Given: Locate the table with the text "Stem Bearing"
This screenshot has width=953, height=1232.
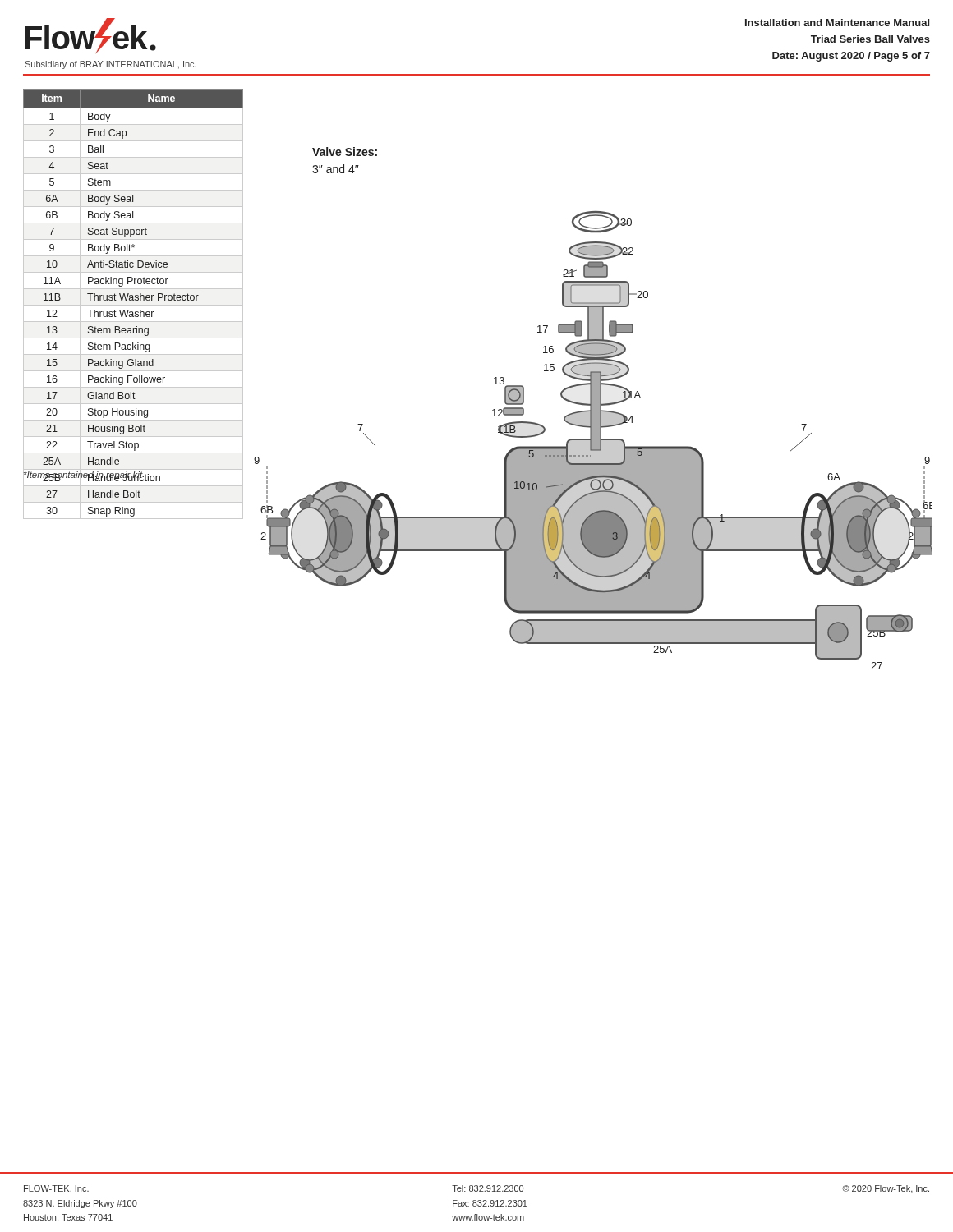Looking at the screenshot, I should pos(133,304).
